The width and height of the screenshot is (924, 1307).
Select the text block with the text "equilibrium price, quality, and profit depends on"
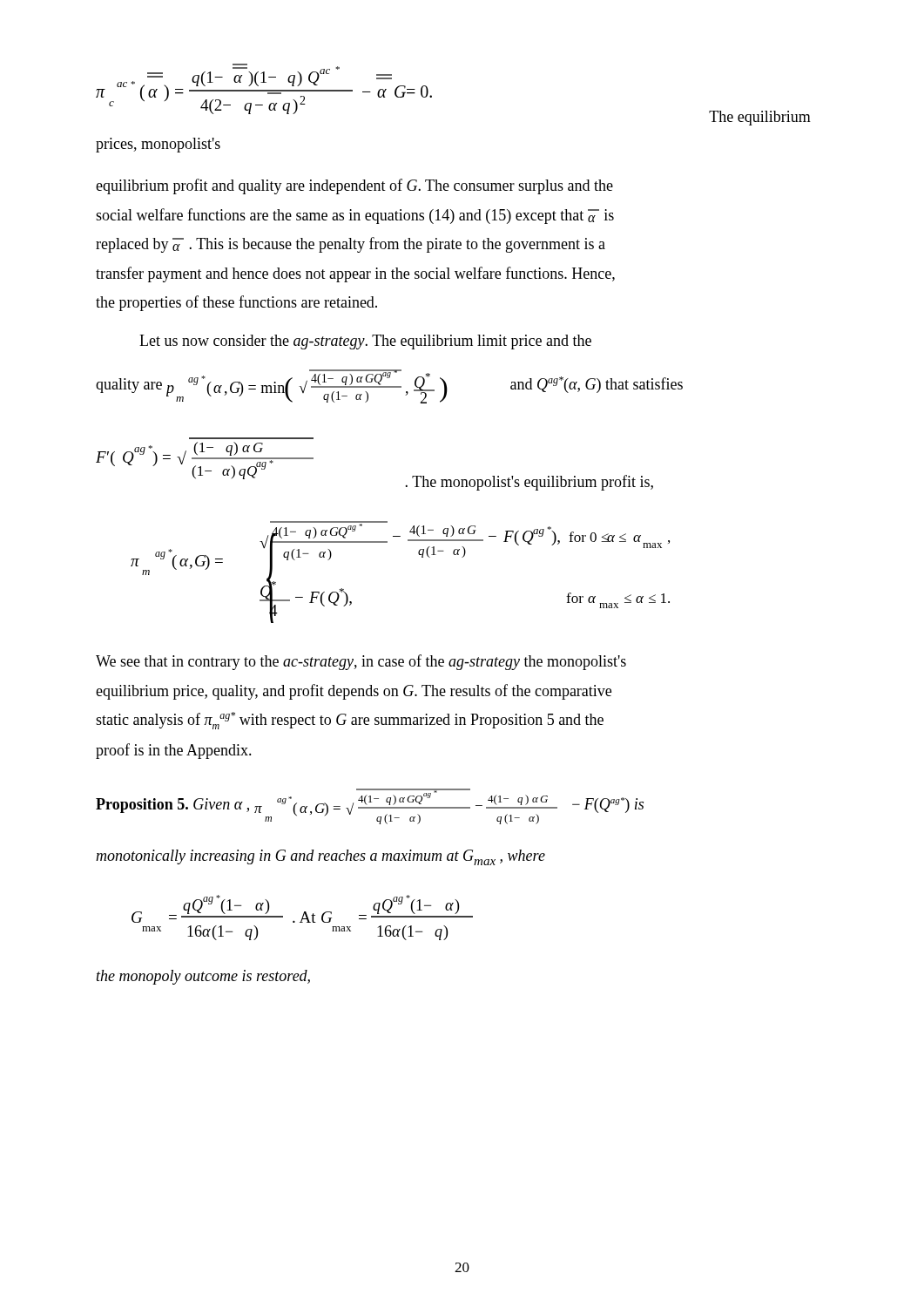pos(354,691)
